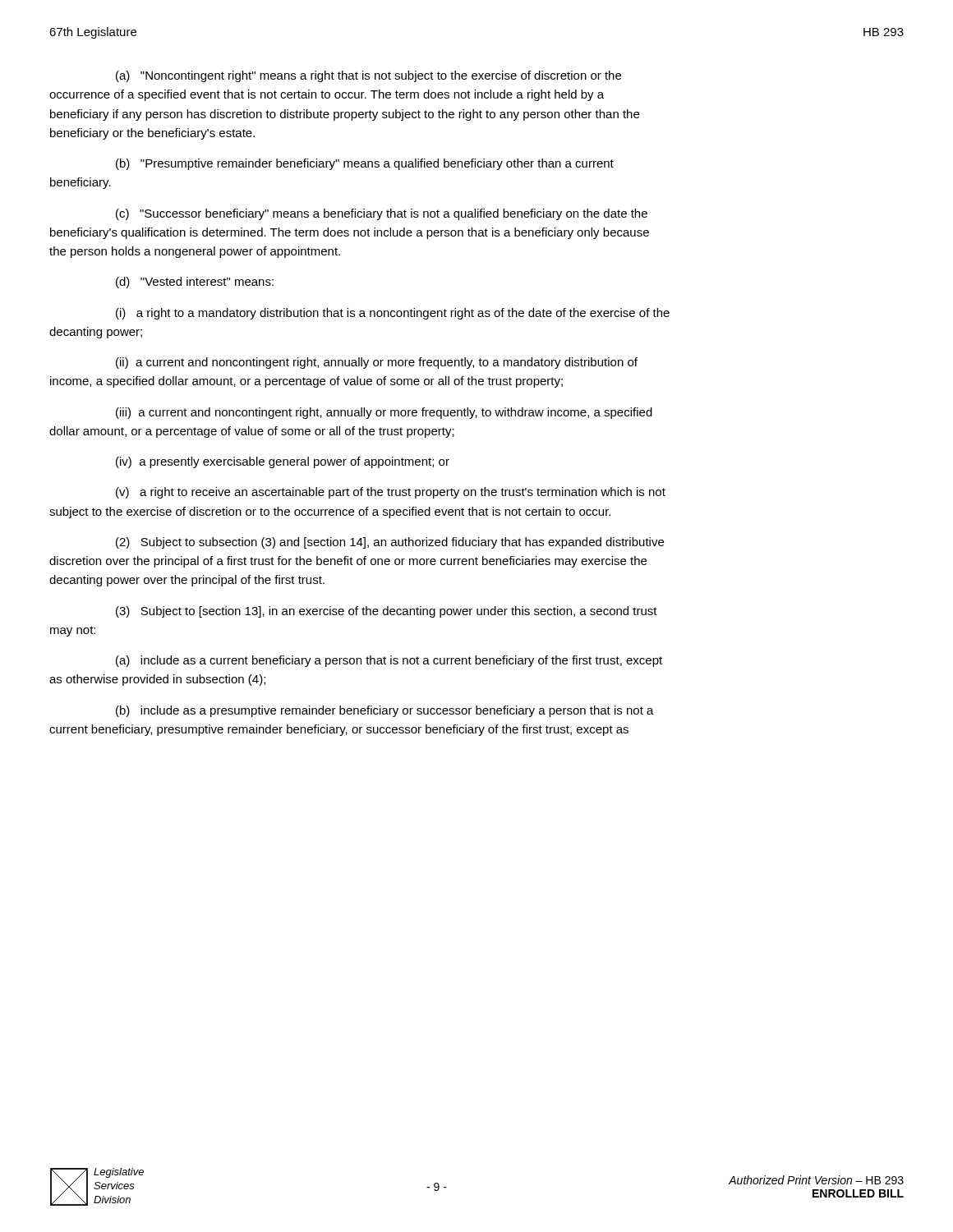953x1232 pixels.
Task: Find the list item containing "(2) Subject to"
Action: click(357, 559)
